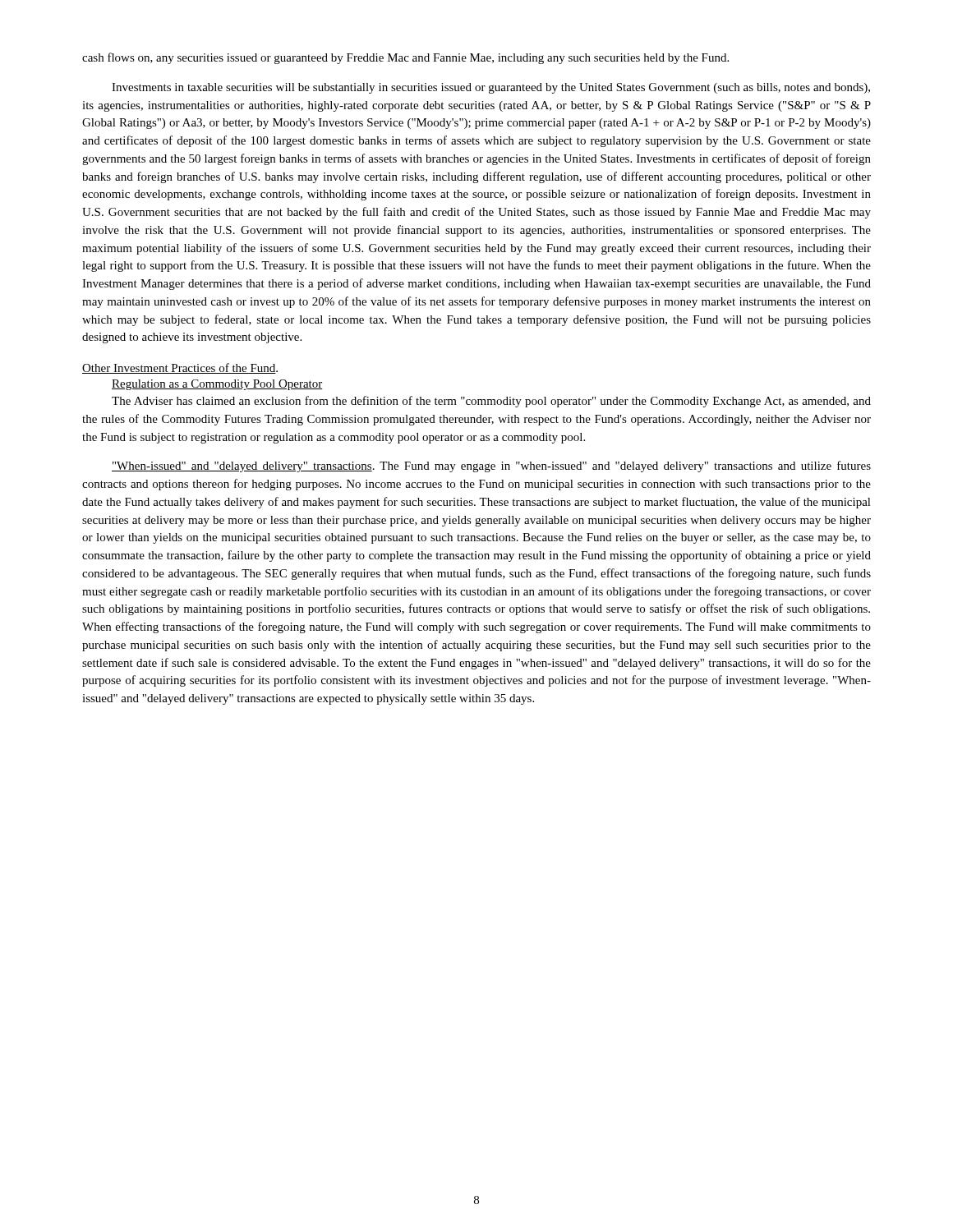Navigate to the passage starting "The Adviser has claimed"
The image size is (953, 1232).
click(x=476, y=419)
